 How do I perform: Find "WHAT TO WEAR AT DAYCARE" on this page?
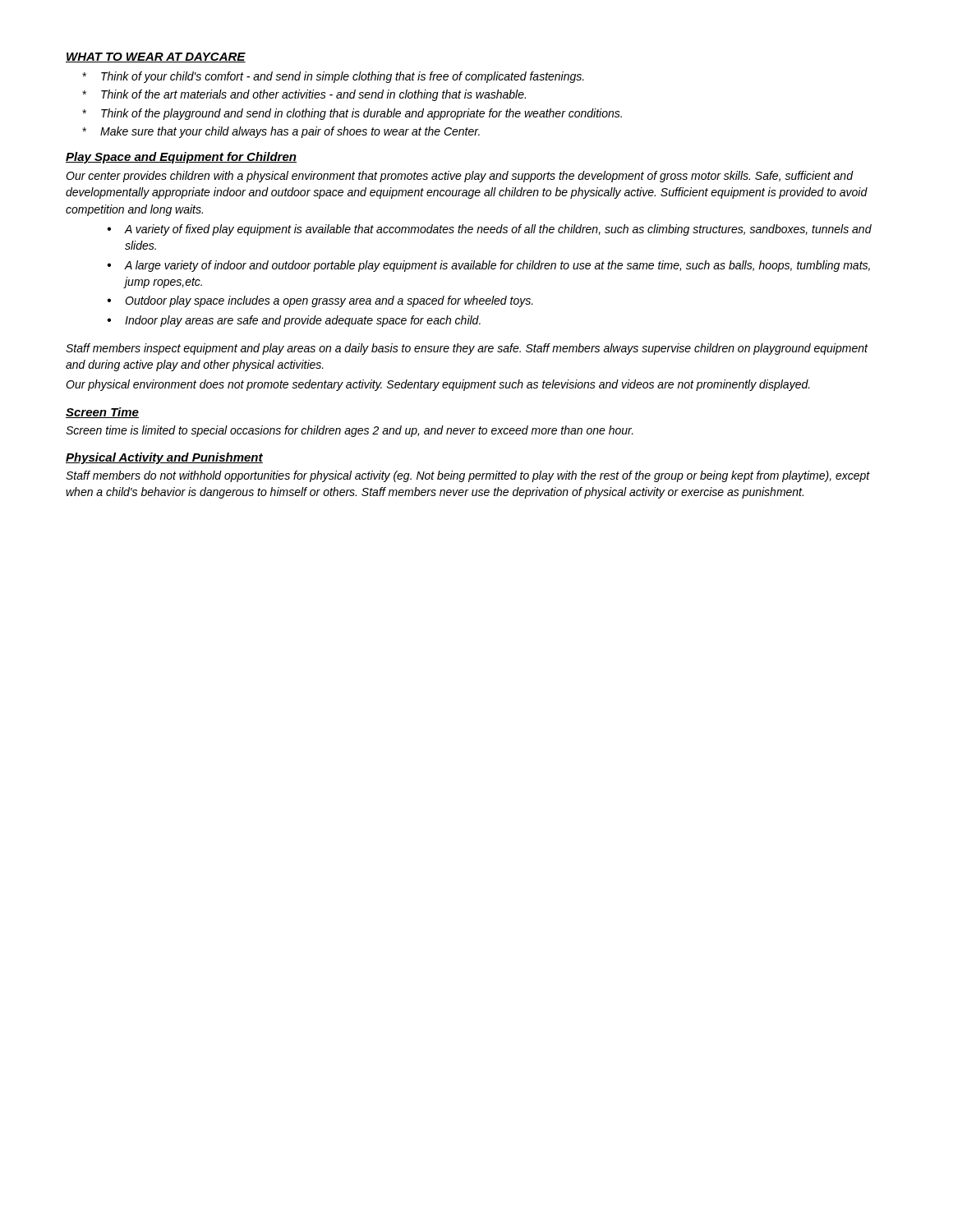[x=155, y=56]
